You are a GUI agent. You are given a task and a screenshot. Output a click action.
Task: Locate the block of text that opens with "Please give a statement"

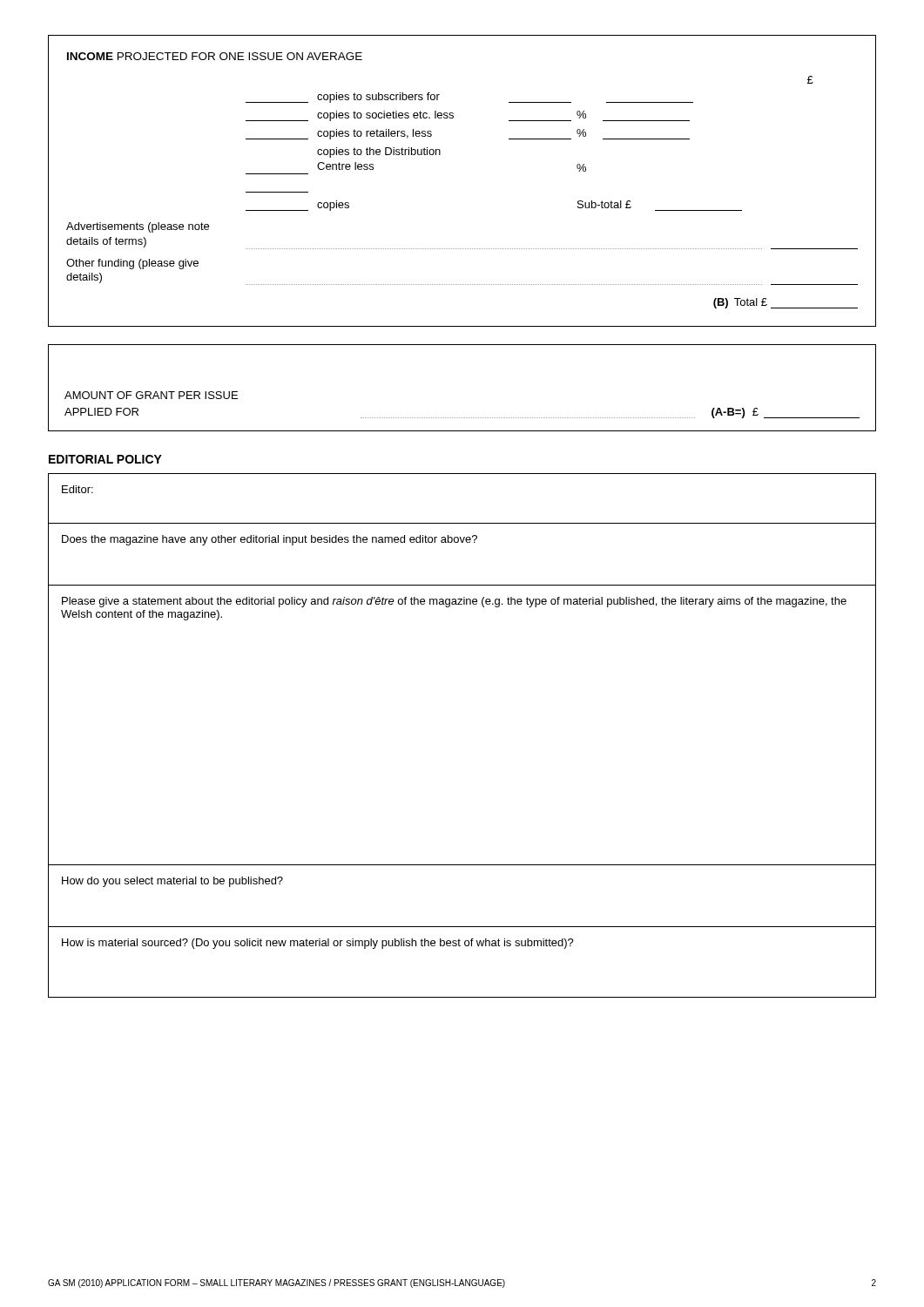(x=454, y=608)
